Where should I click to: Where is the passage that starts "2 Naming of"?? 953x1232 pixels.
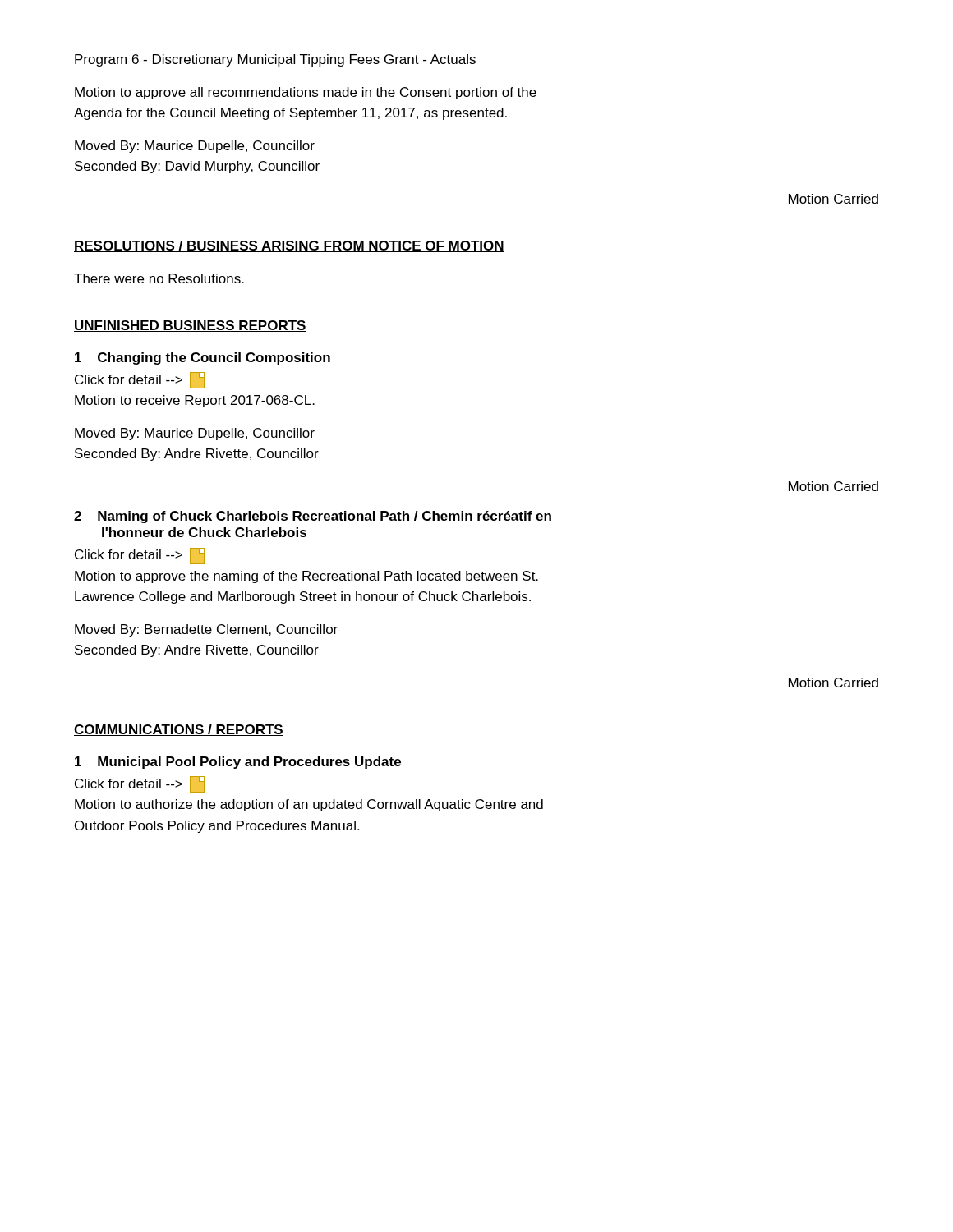click(x=313, y=524)
